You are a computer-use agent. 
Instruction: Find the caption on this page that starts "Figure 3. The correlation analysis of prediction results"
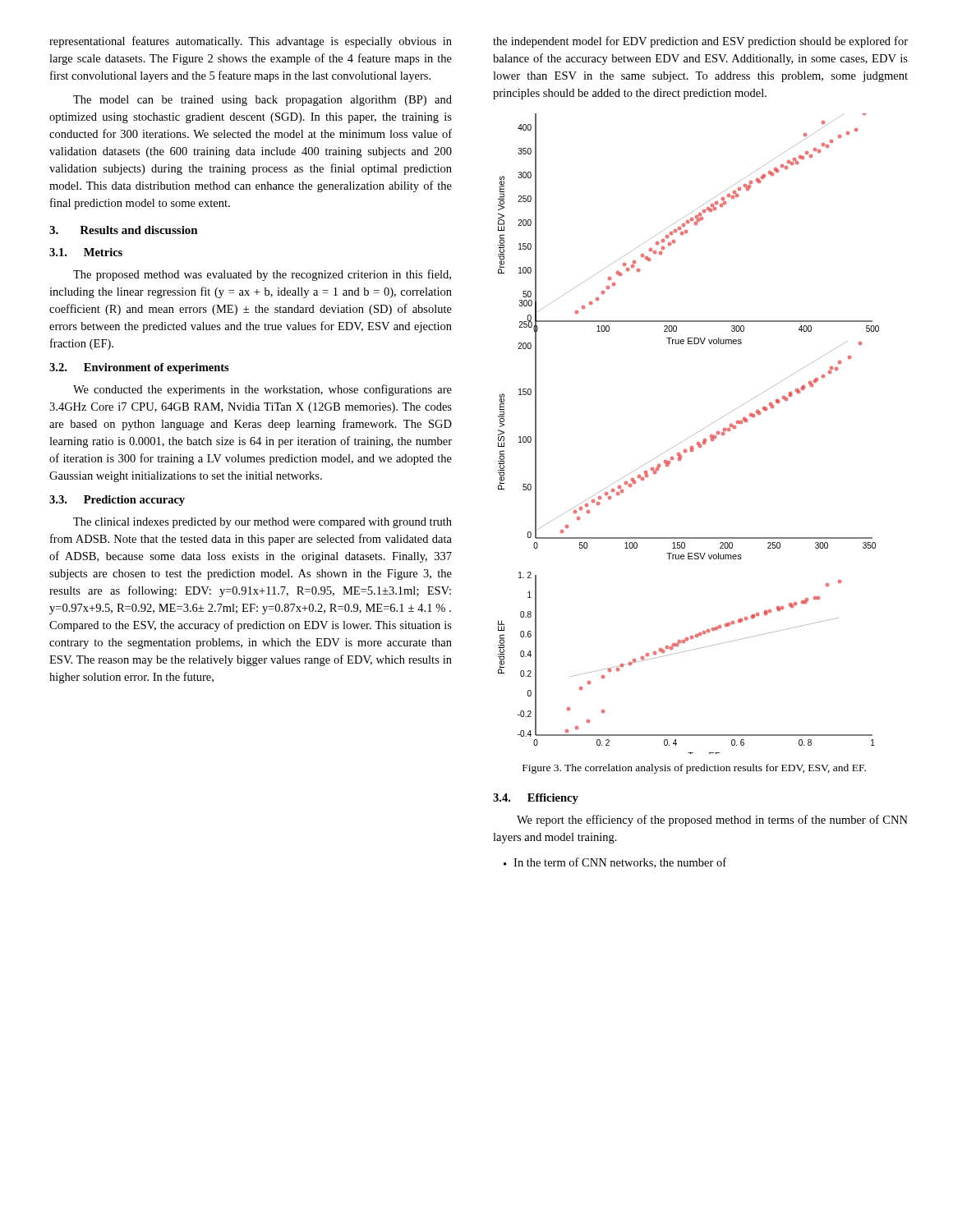pos(694,768)
